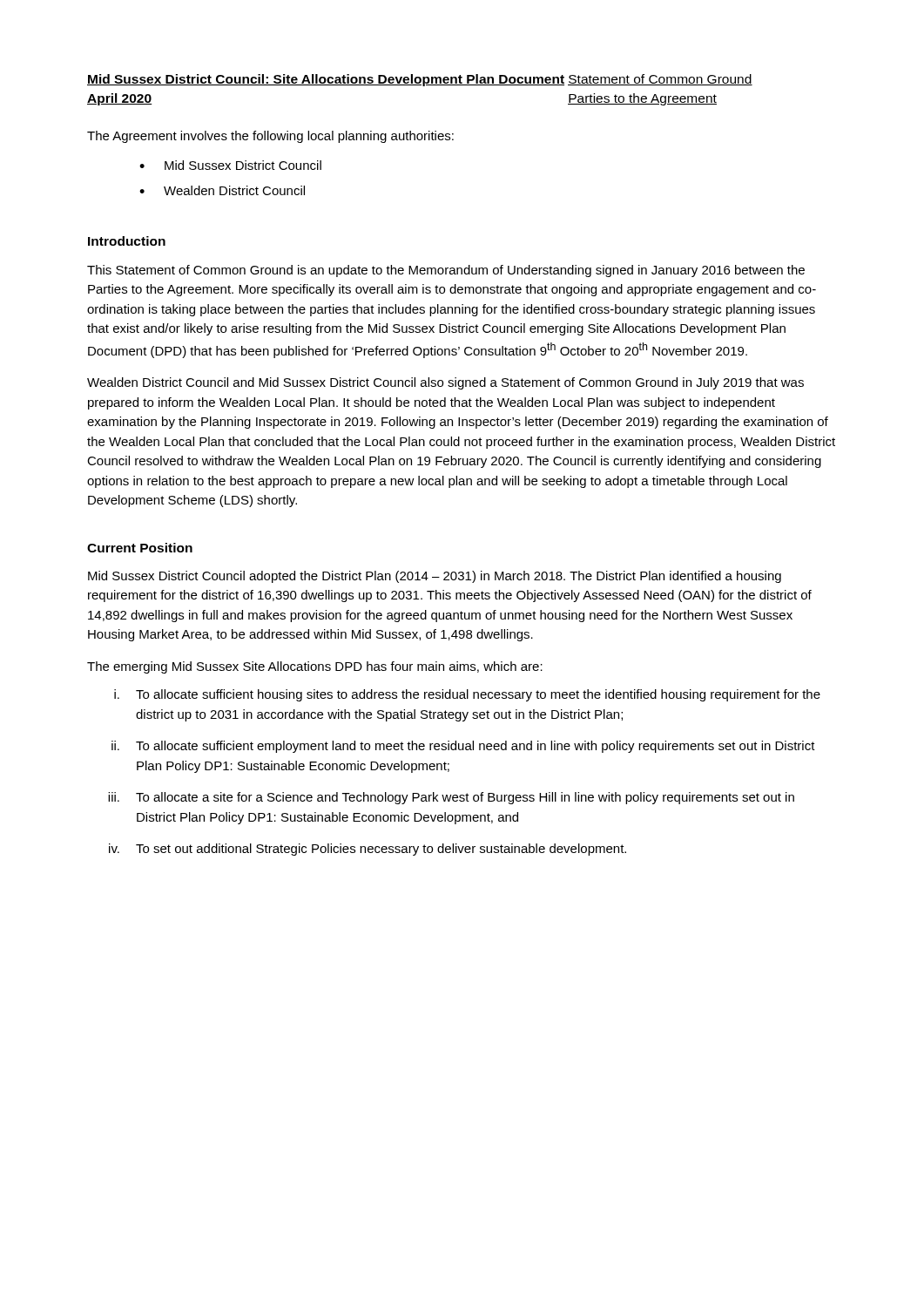Locate the section header that says "Current Position"
Screen dimensions: 1307x924
(140, 547)
